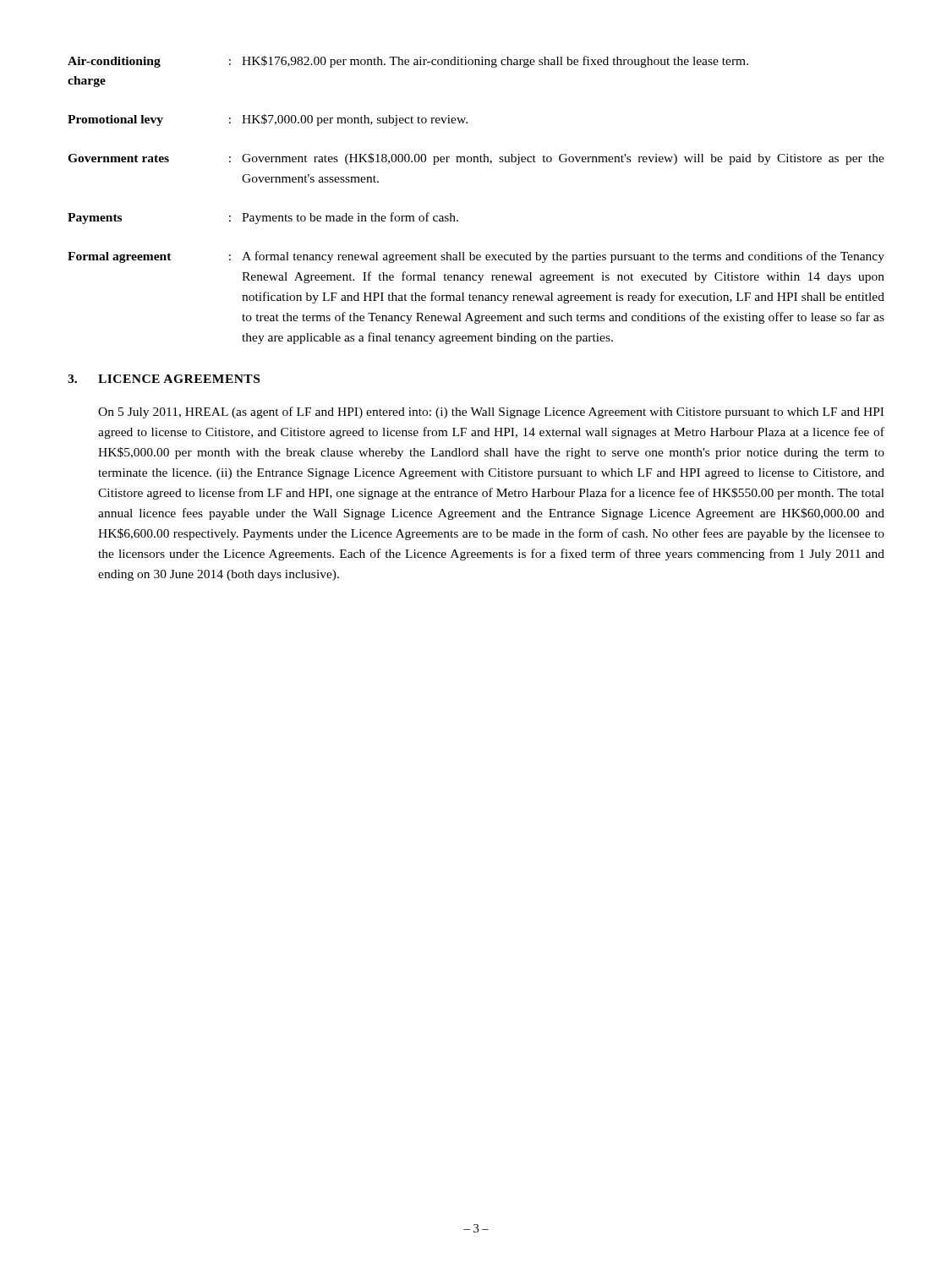Point to the passage starting "Government rates : Government rates (HK$18,000.00 per month,"
The image size is (952, 1268).
[x=476, y=168]
